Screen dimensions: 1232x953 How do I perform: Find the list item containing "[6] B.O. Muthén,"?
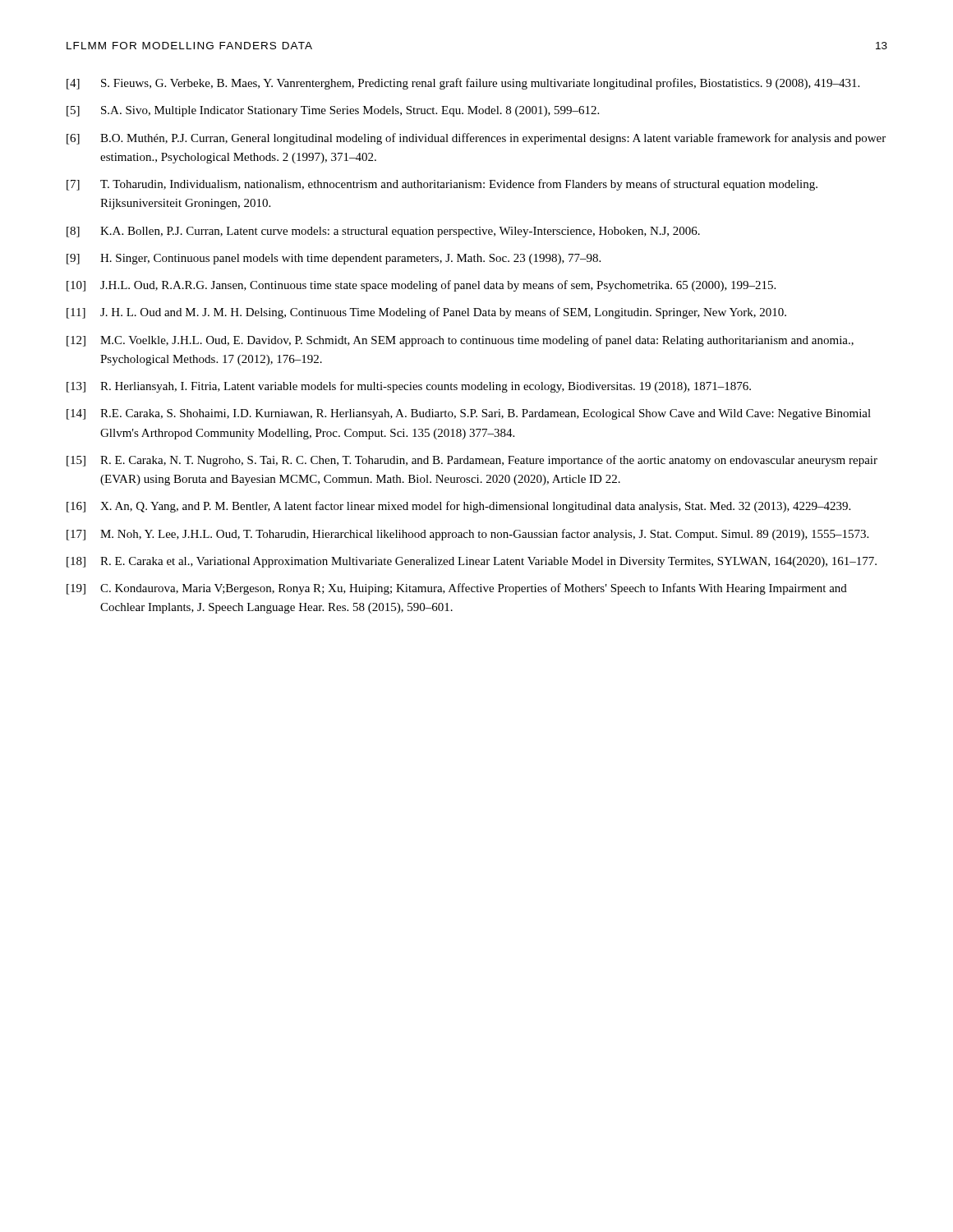[x=476, y=148]
